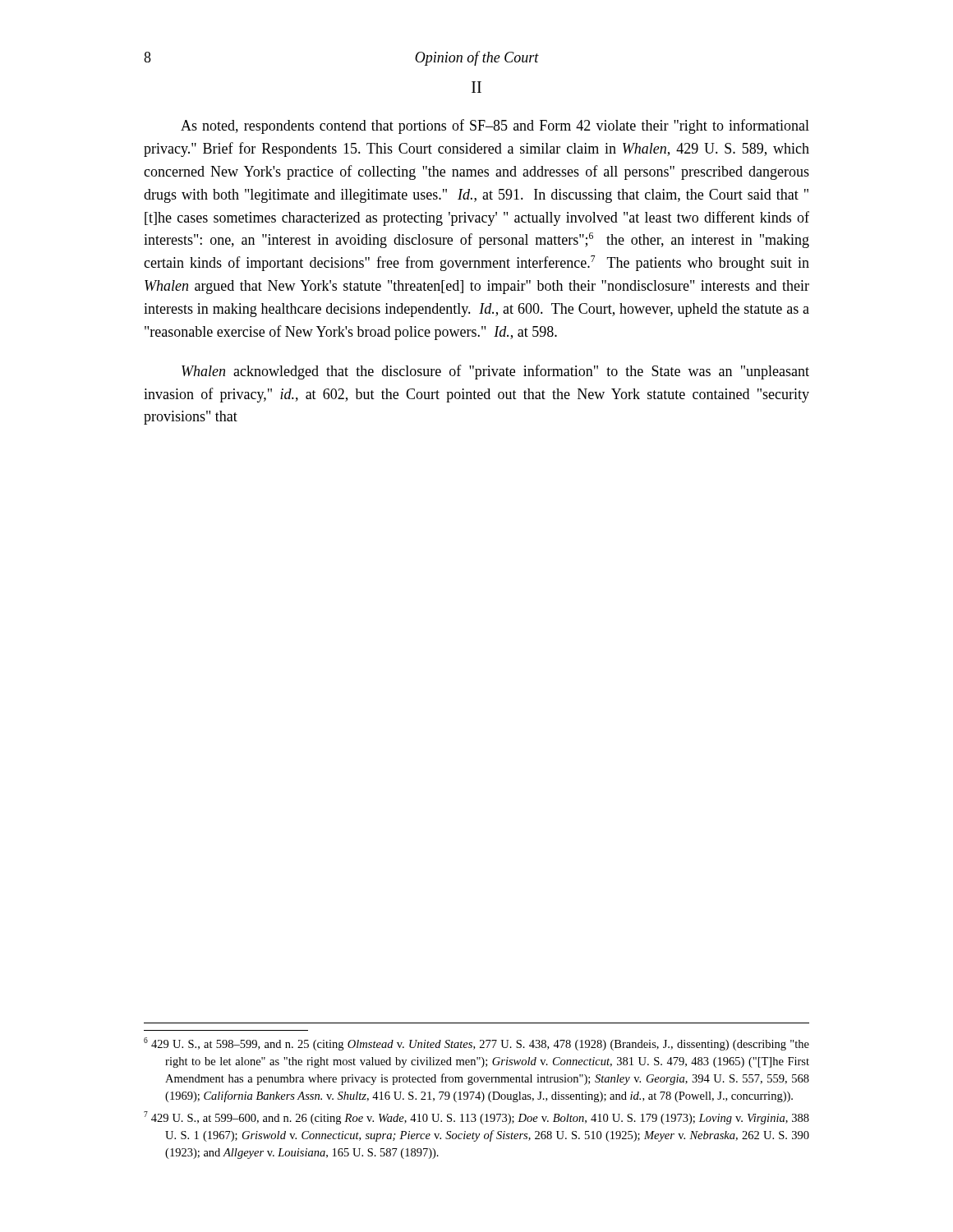Locate the block of text that opens with "As noted, respondents"
This screenshot has height=1232, width=953.
(476, 272)
